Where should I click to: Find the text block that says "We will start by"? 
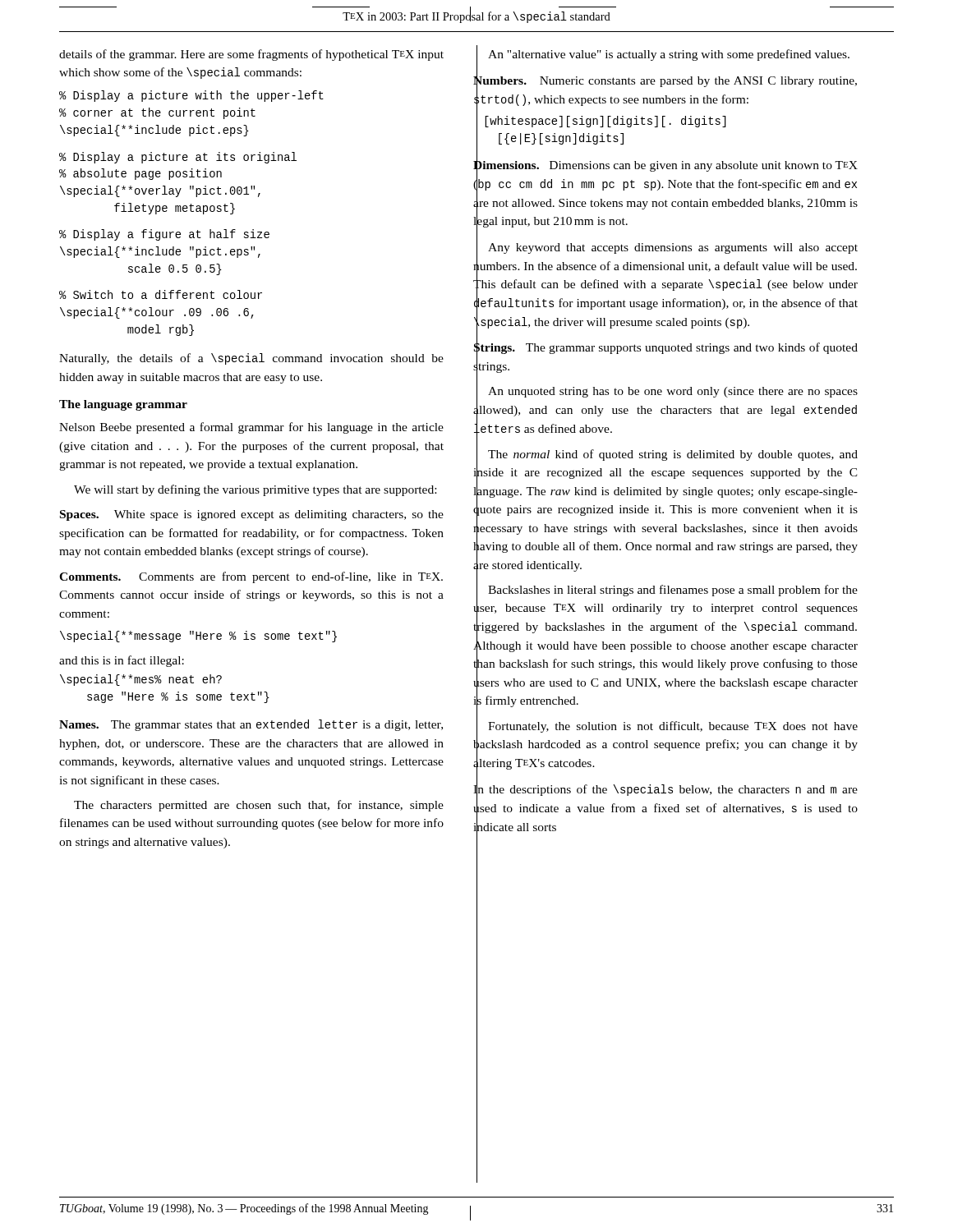point(251,489)
